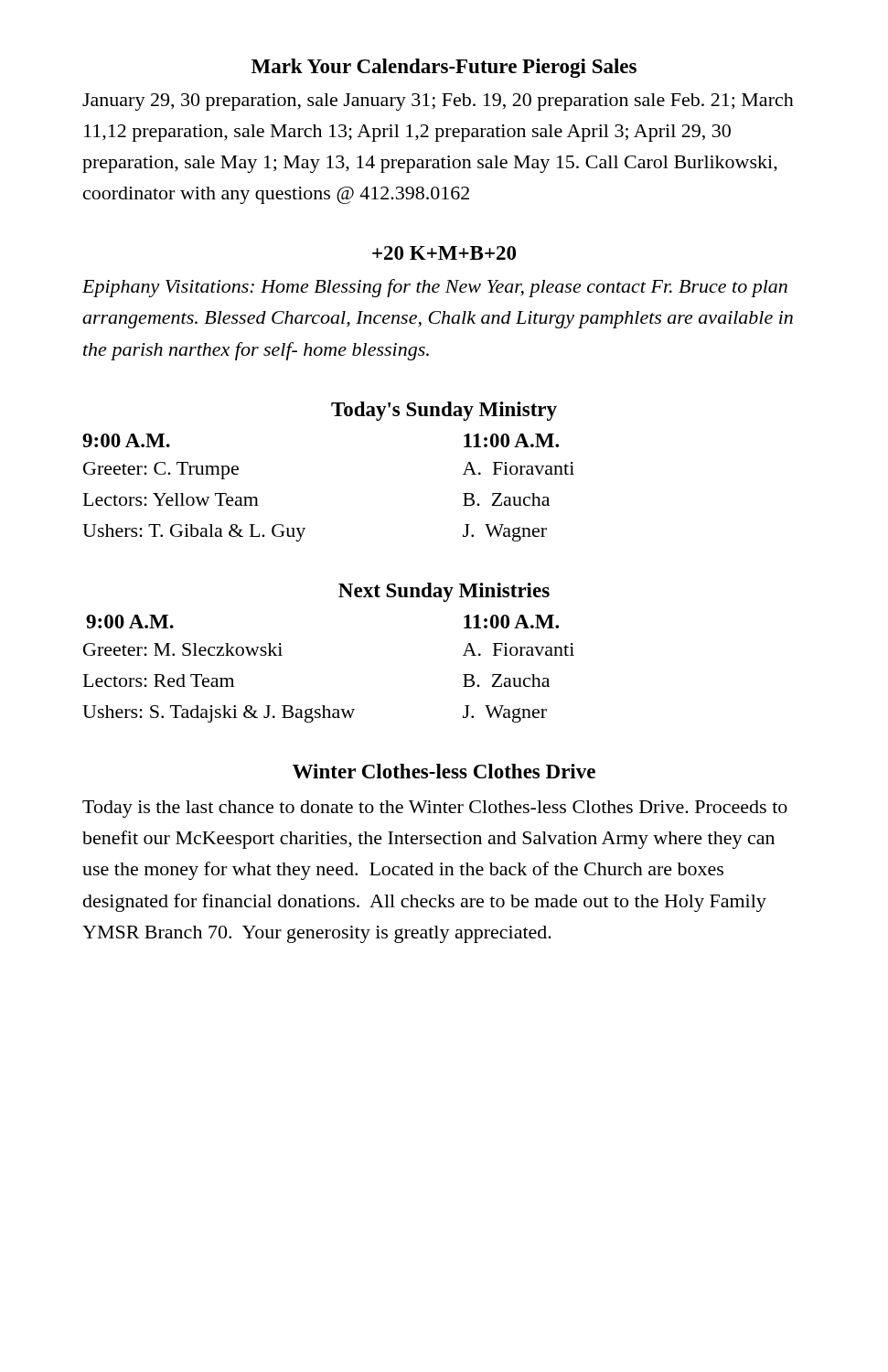Click on the table containing "9:00 A.M. Greeter: C."
The height and width of the screenshot is (1372, 888).
pyautogui.click(x=444, y=487)
